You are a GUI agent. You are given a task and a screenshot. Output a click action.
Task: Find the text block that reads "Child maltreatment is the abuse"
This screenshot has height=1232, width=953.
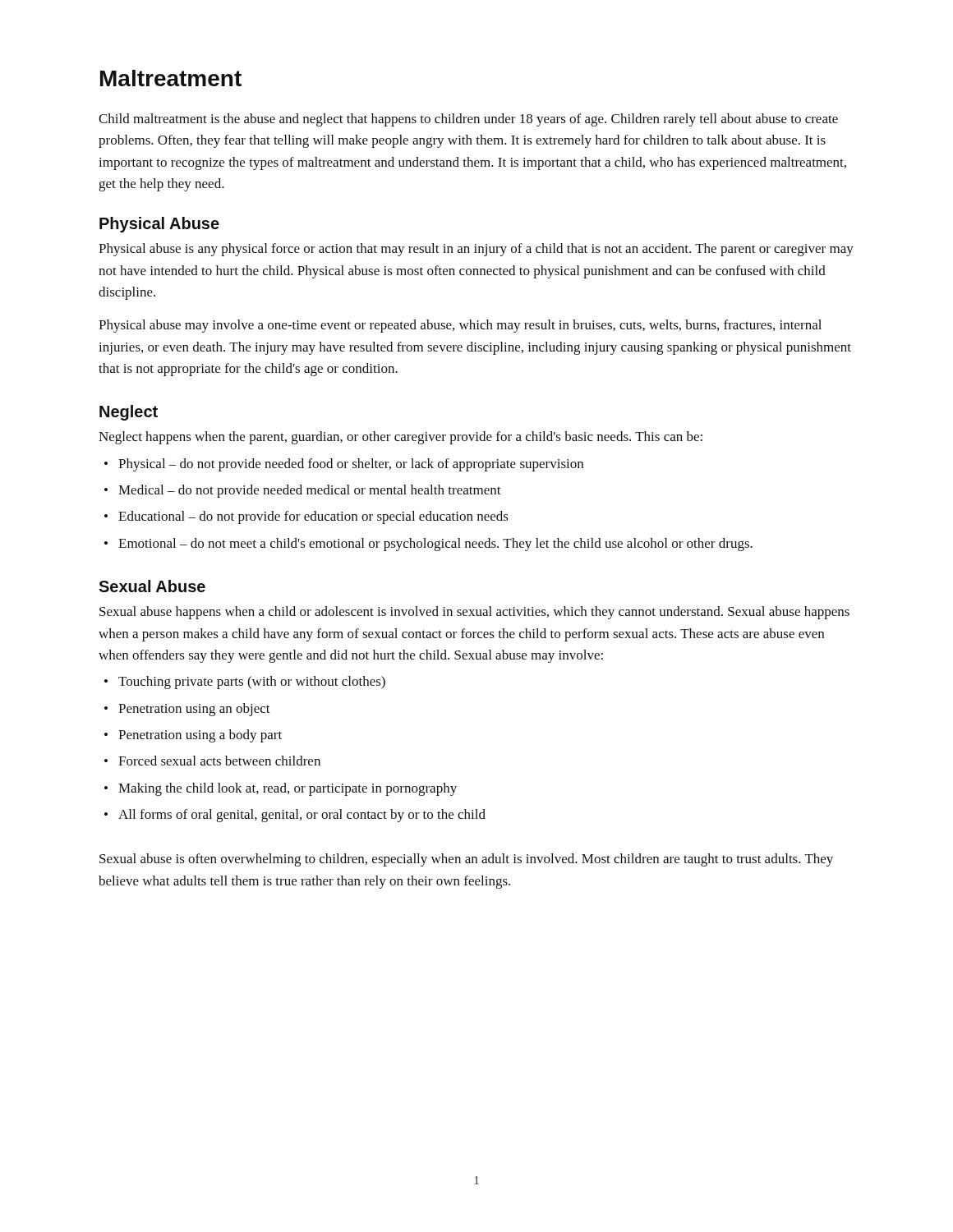pos(476,152)
